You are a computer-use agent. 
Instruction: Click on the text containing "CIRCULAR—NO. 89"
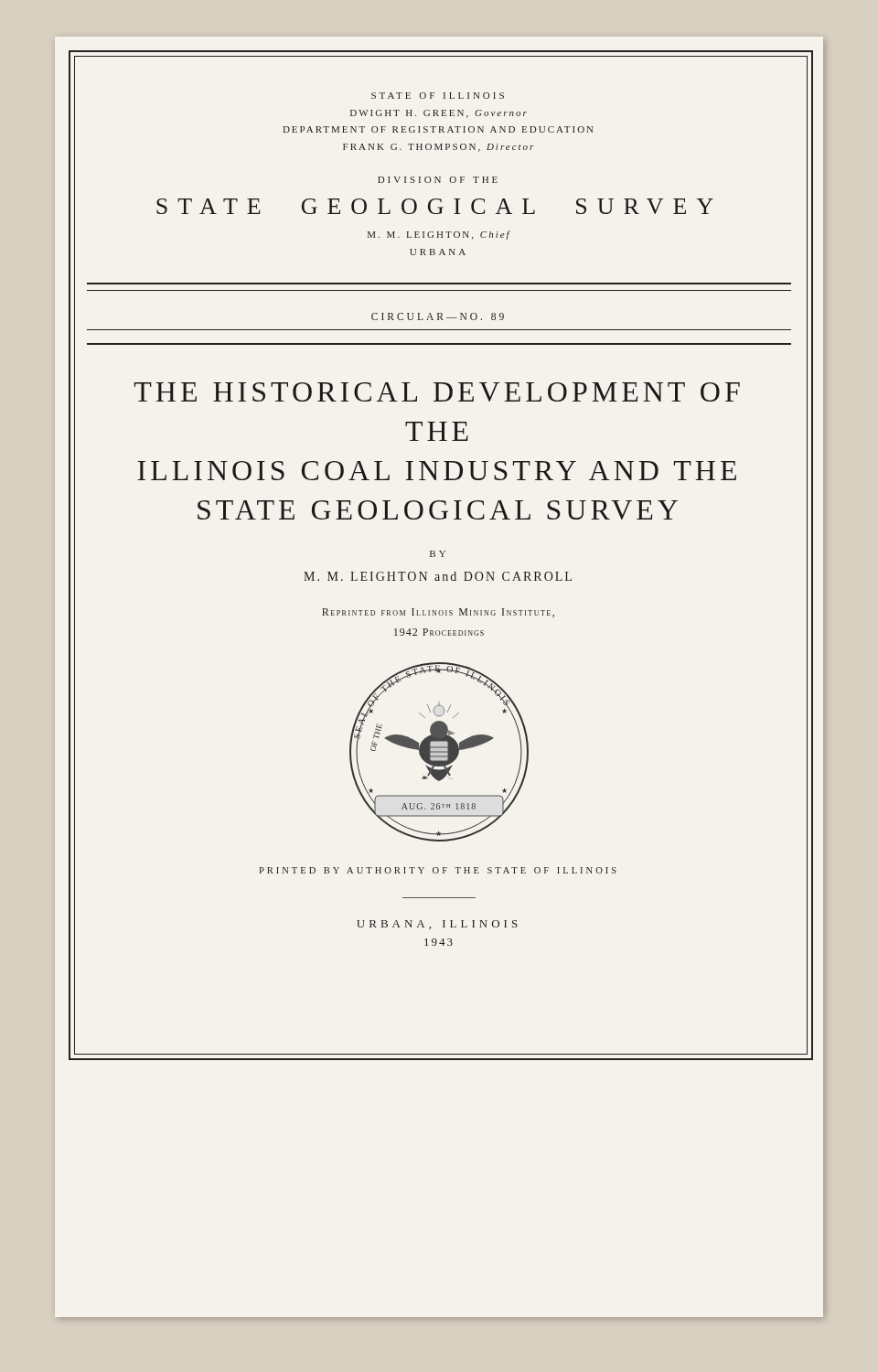coord(439,316)
